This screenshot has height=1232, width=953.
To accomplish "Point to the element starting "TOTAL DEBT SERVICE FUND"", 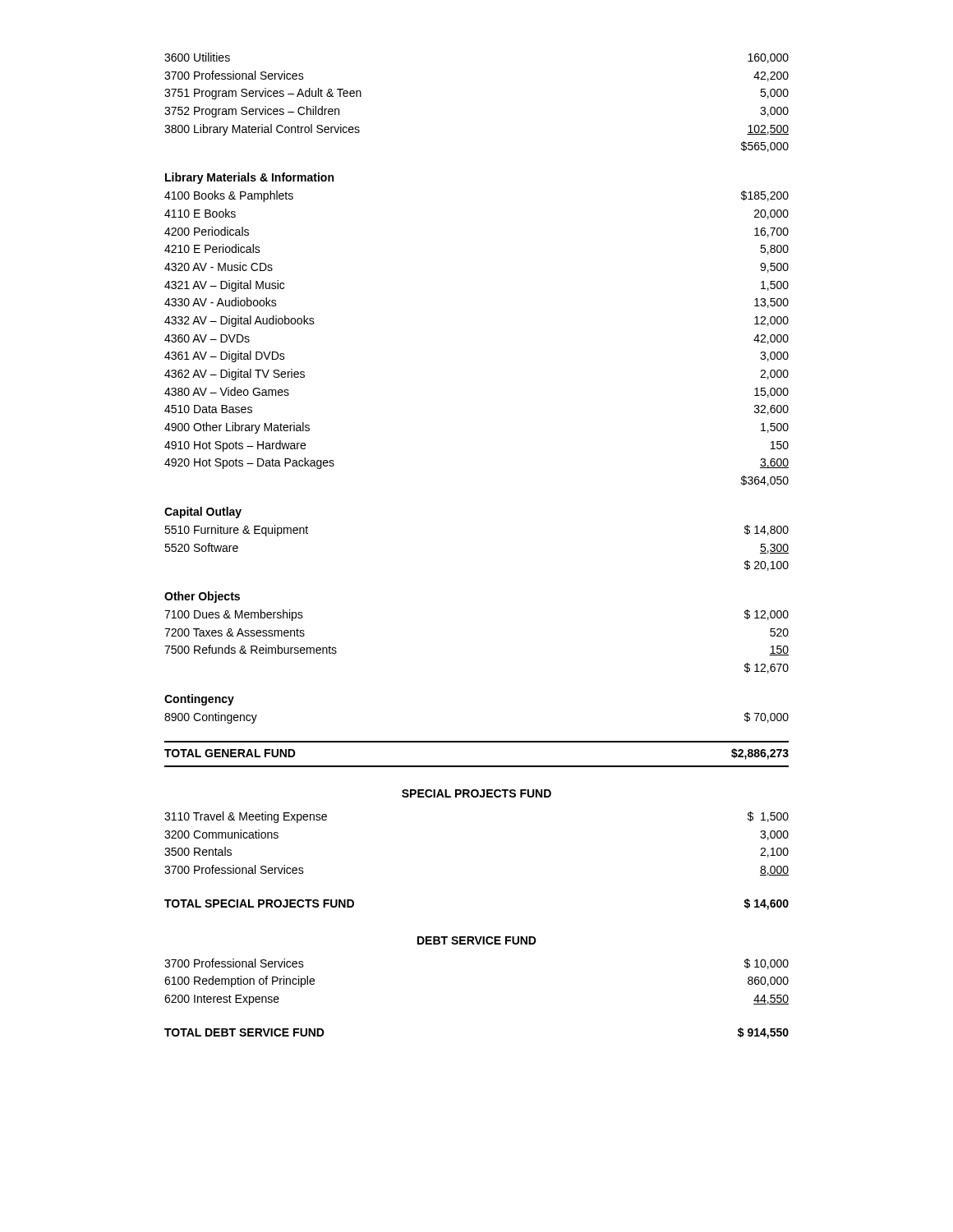I will pyautogui.click(x=243, y=1033).
